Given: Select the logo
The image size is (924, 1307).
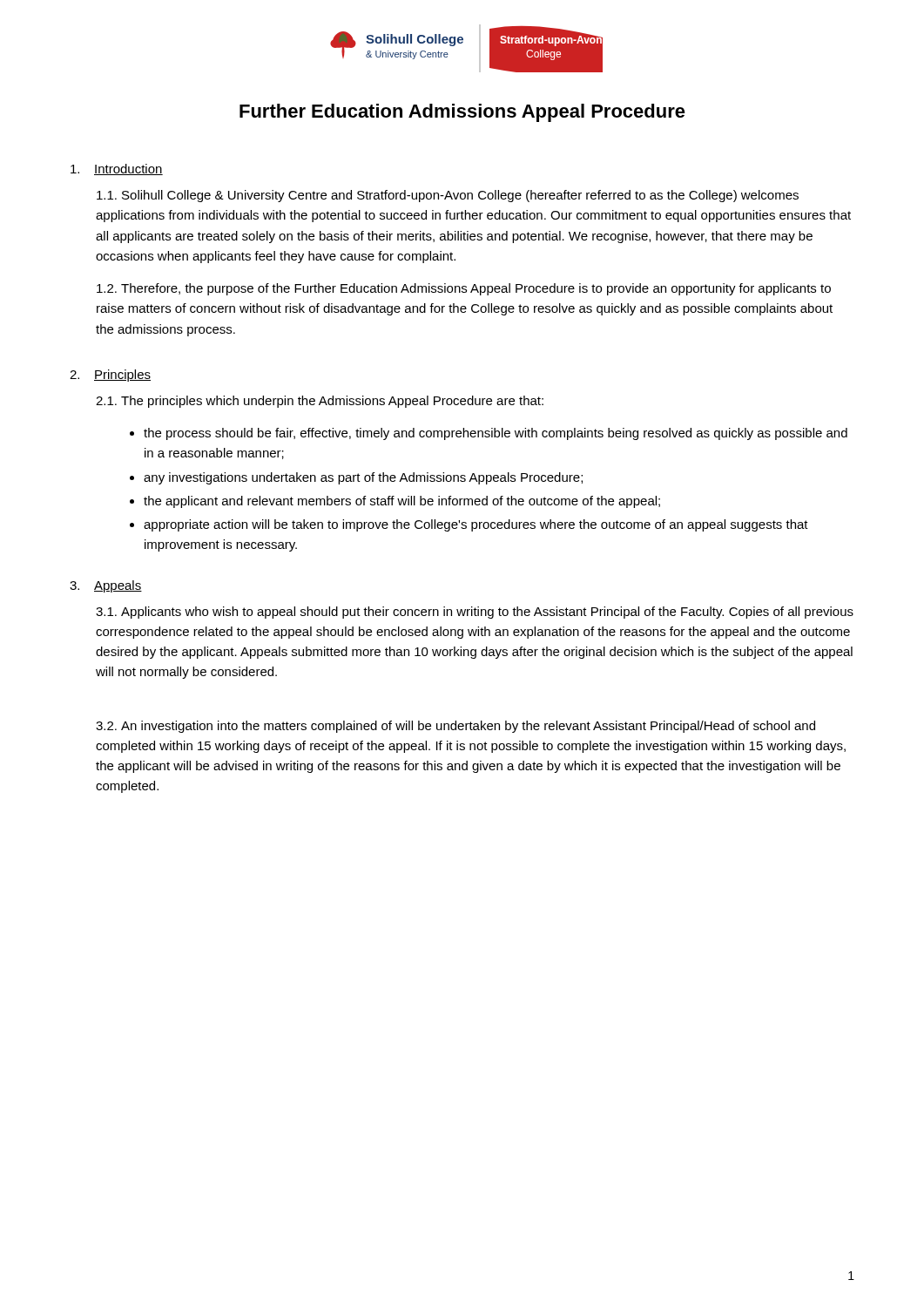Looking at the screenshot, I should click(462, 48).
